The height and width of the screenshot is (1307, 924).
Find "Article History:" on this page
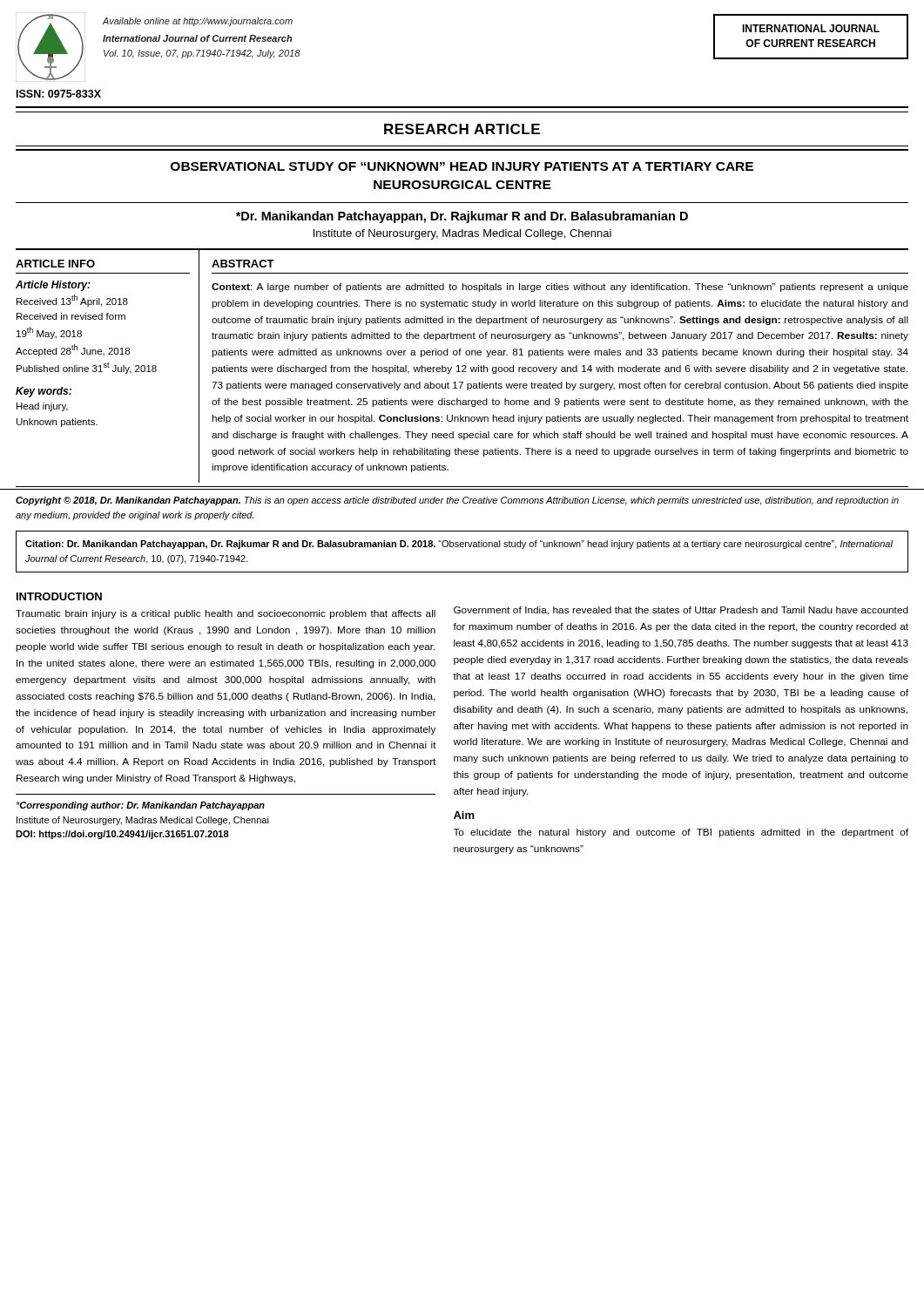pos(53,285)
